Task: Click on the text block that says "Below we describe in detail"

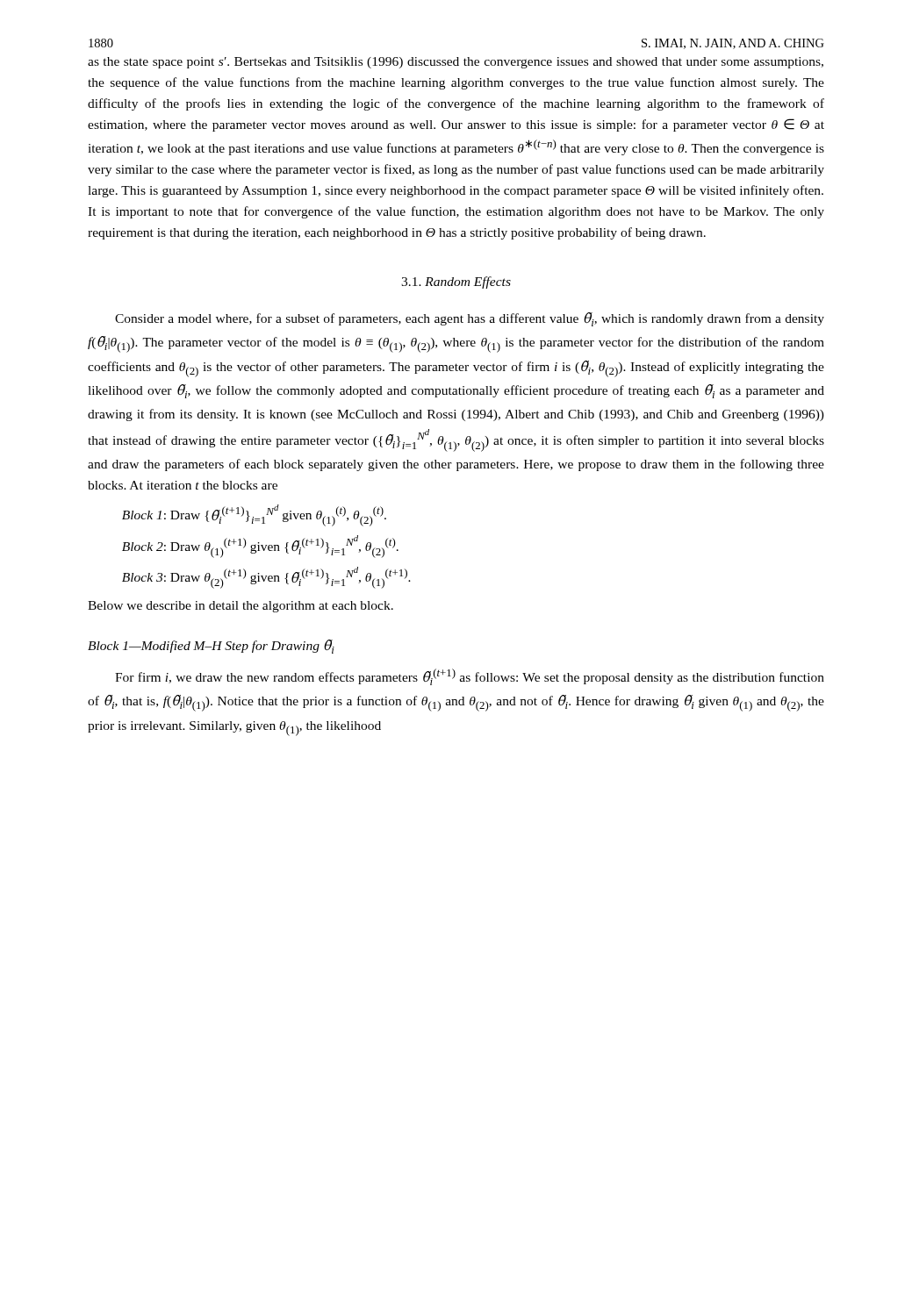Action: click(241, 607)
